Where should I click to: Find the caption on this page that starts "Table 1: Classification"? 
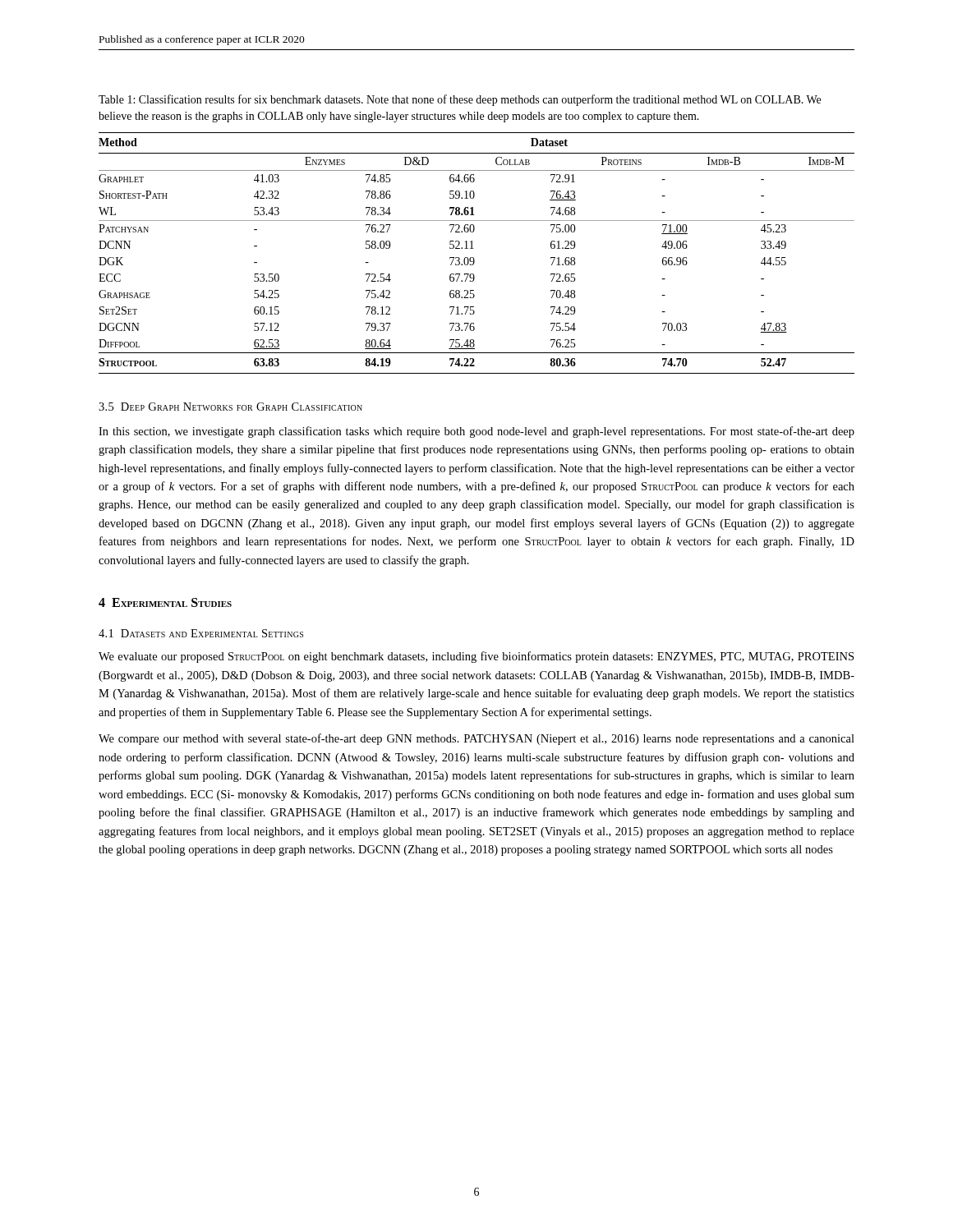pos(460,108)
